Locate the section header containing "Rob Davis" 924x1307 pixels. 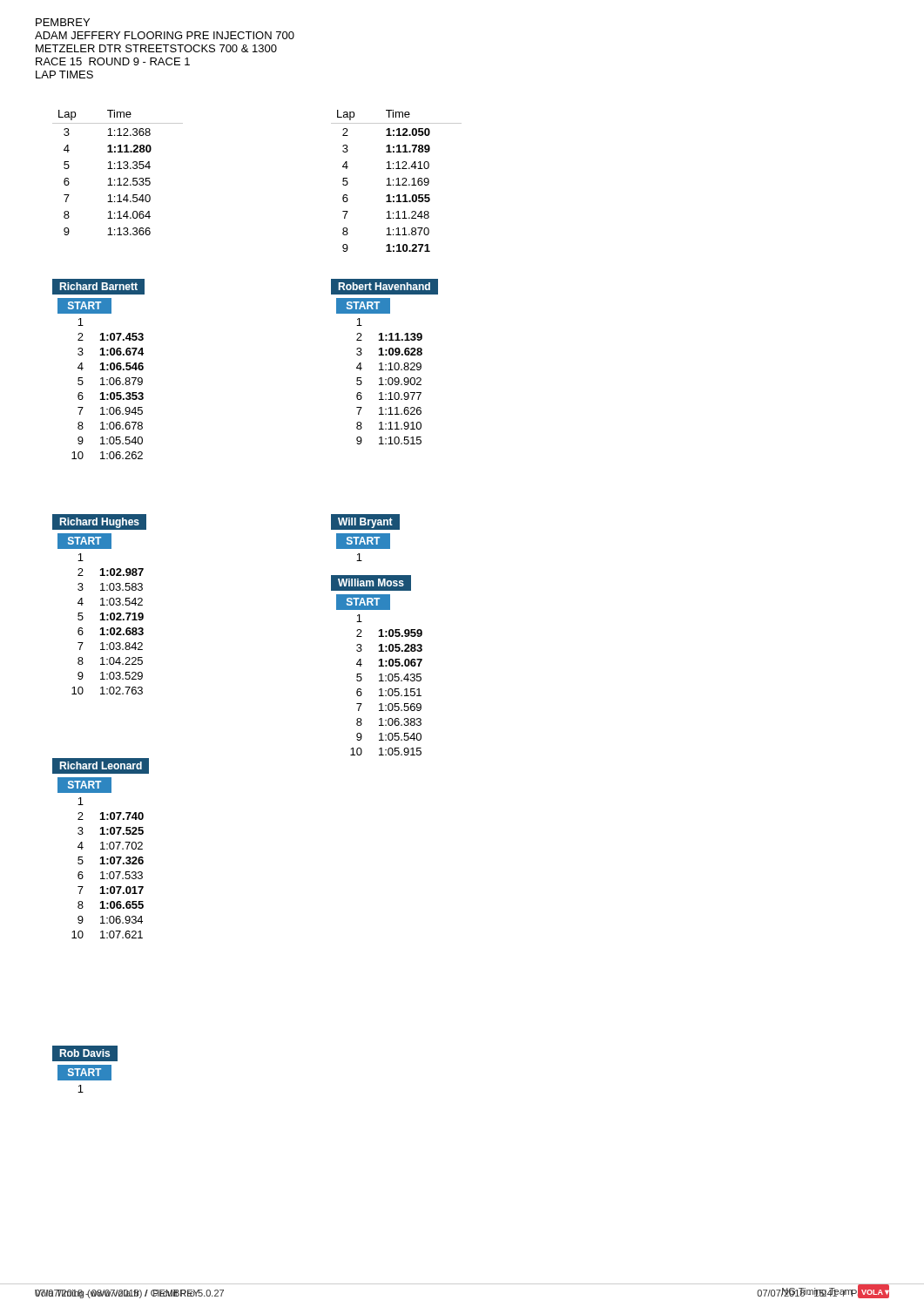point(85,1053)
